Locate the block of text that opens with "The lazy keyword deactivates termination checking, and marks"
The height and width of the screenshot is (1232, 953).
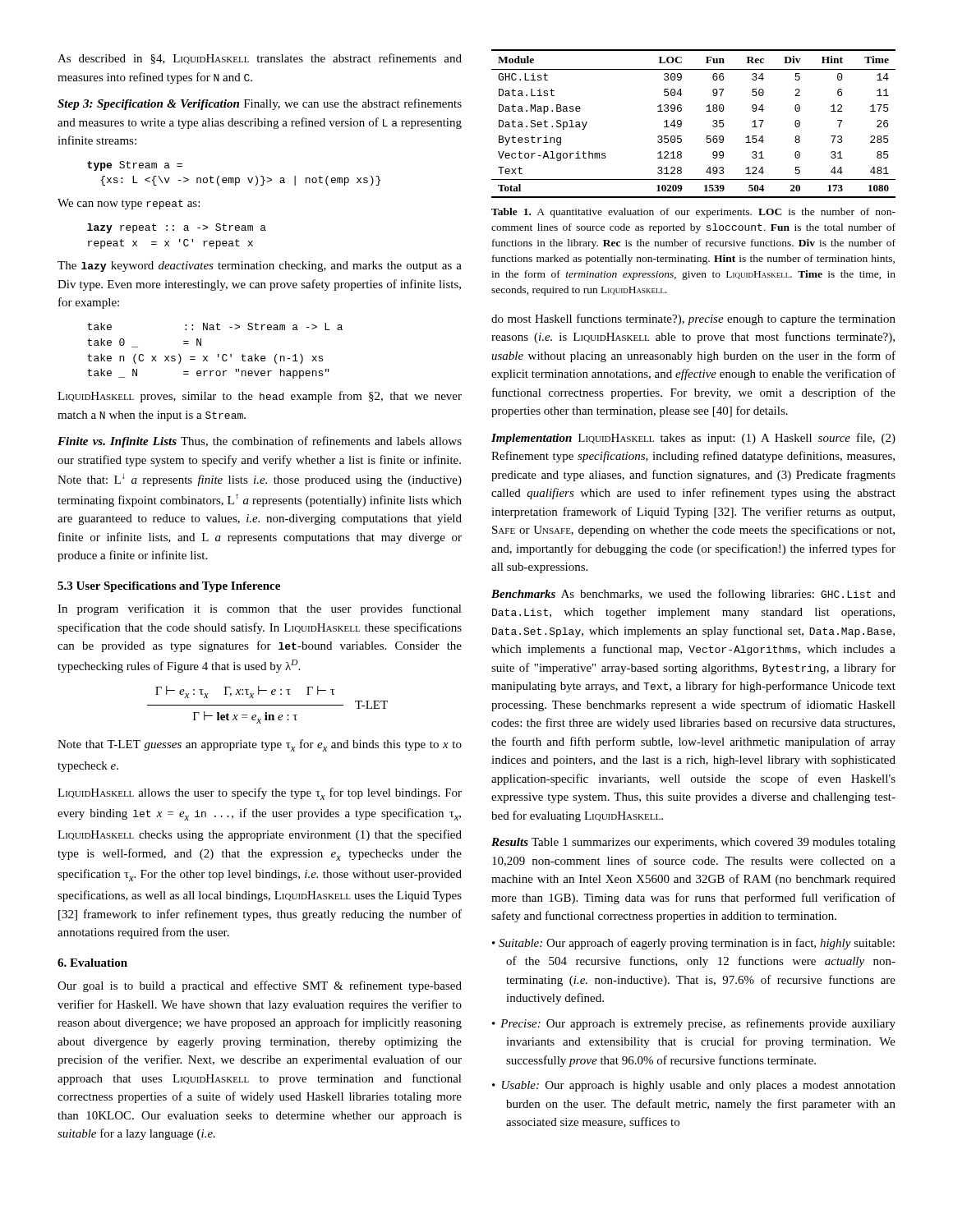260,284
